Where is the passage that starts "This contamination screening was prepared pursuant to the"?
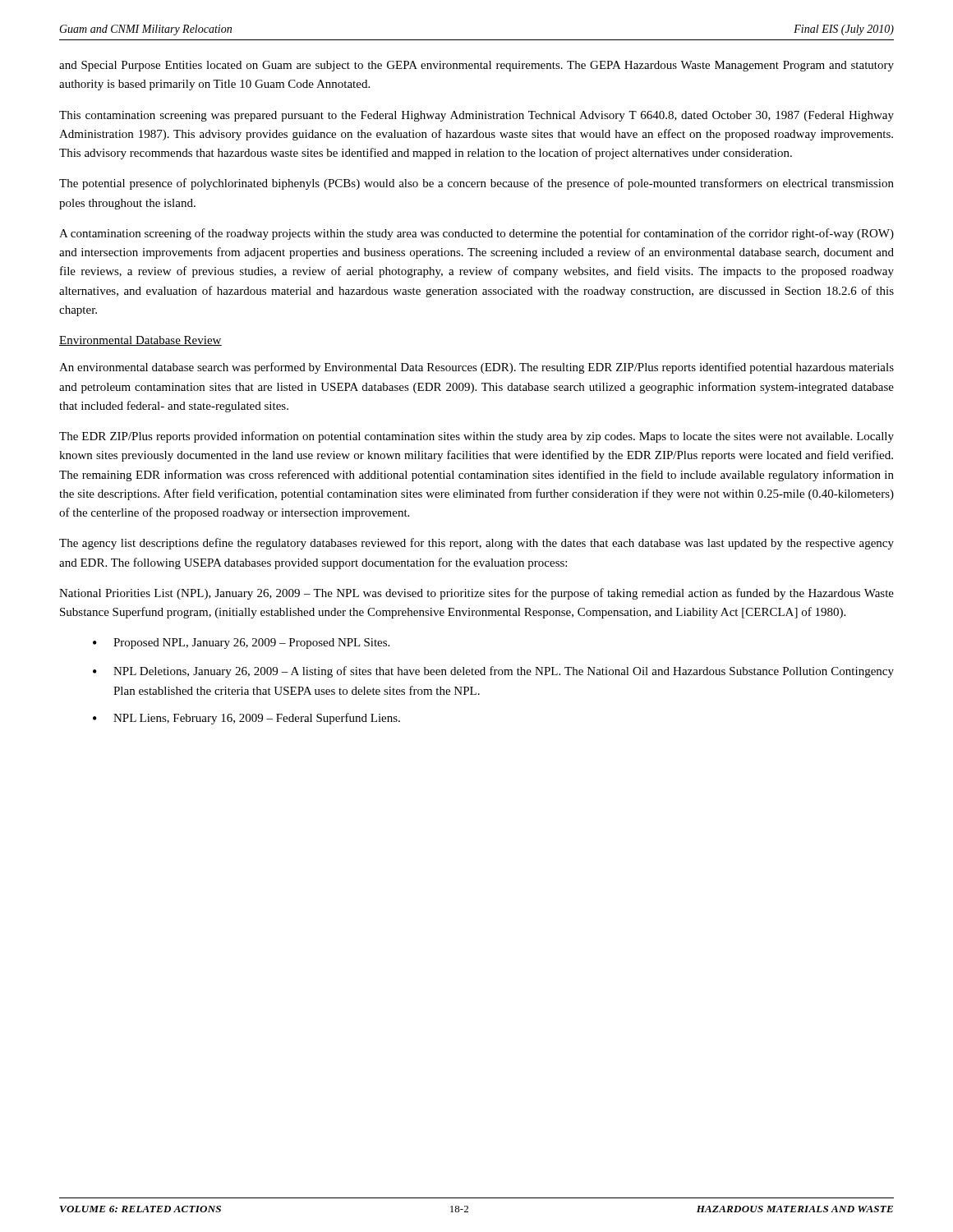 [476, 134]
